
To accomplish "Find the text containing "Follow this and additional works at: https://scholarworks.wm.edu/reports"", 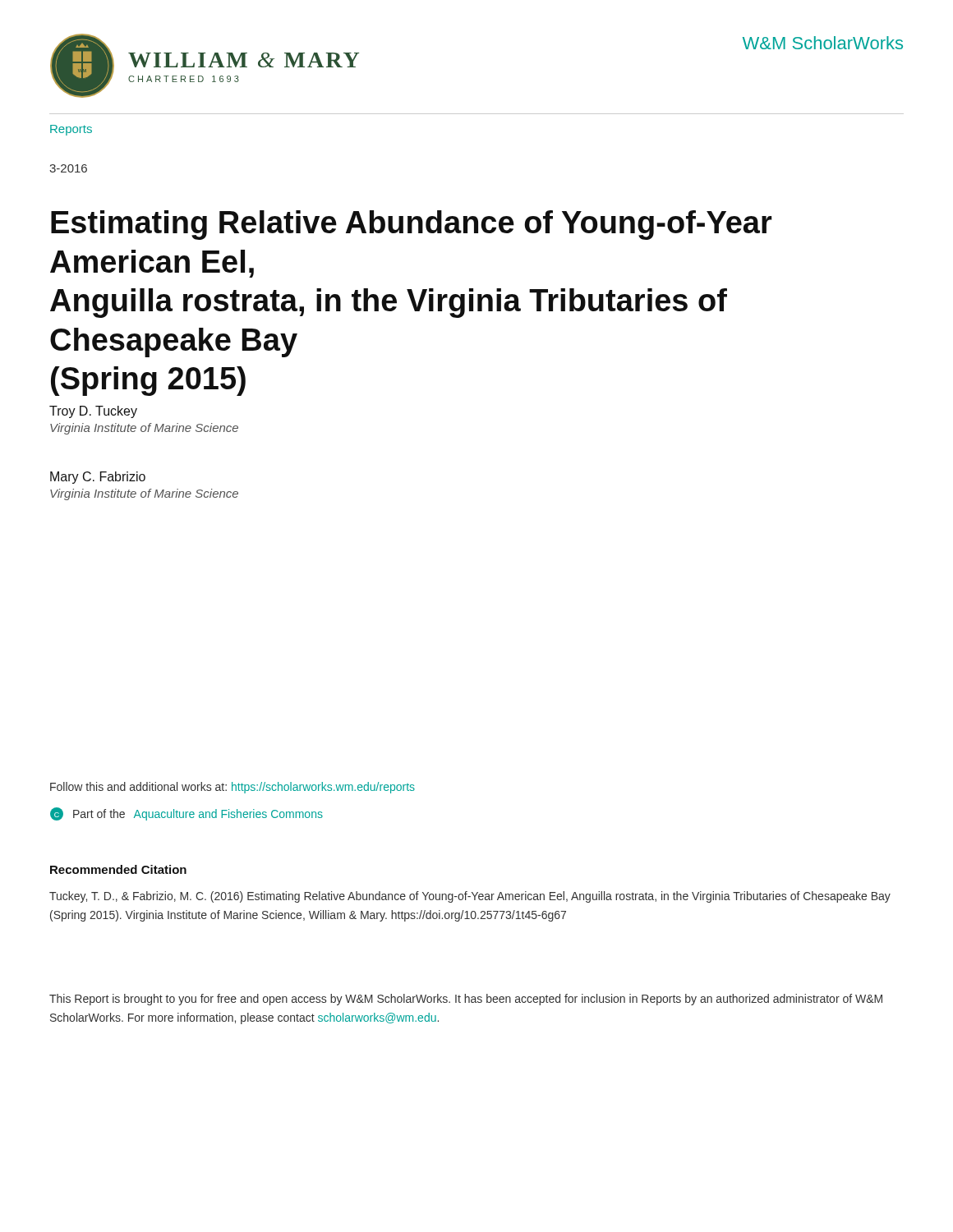I will pos(232,787).
